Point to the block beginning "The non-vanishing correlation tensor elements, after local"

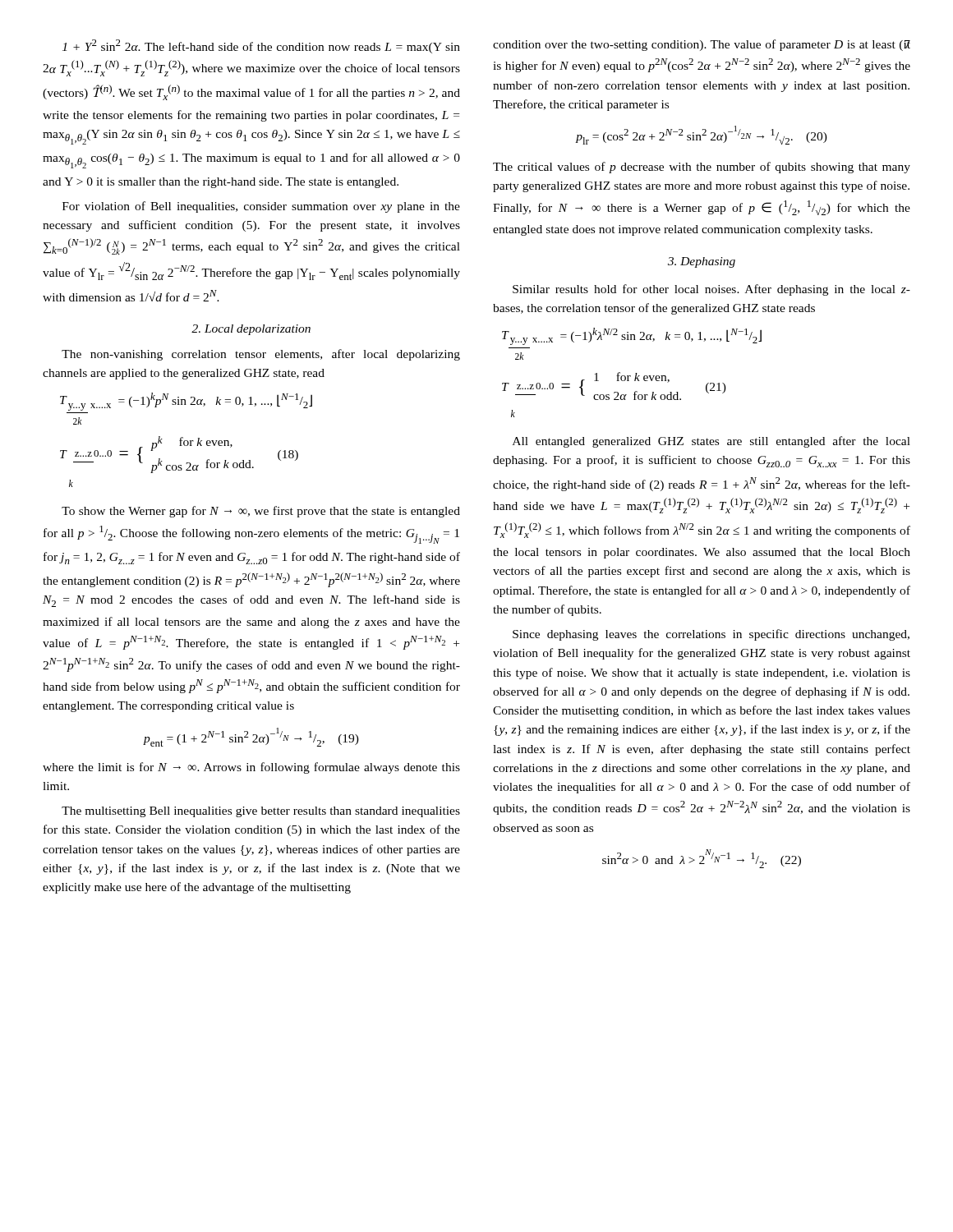point(251,363)
